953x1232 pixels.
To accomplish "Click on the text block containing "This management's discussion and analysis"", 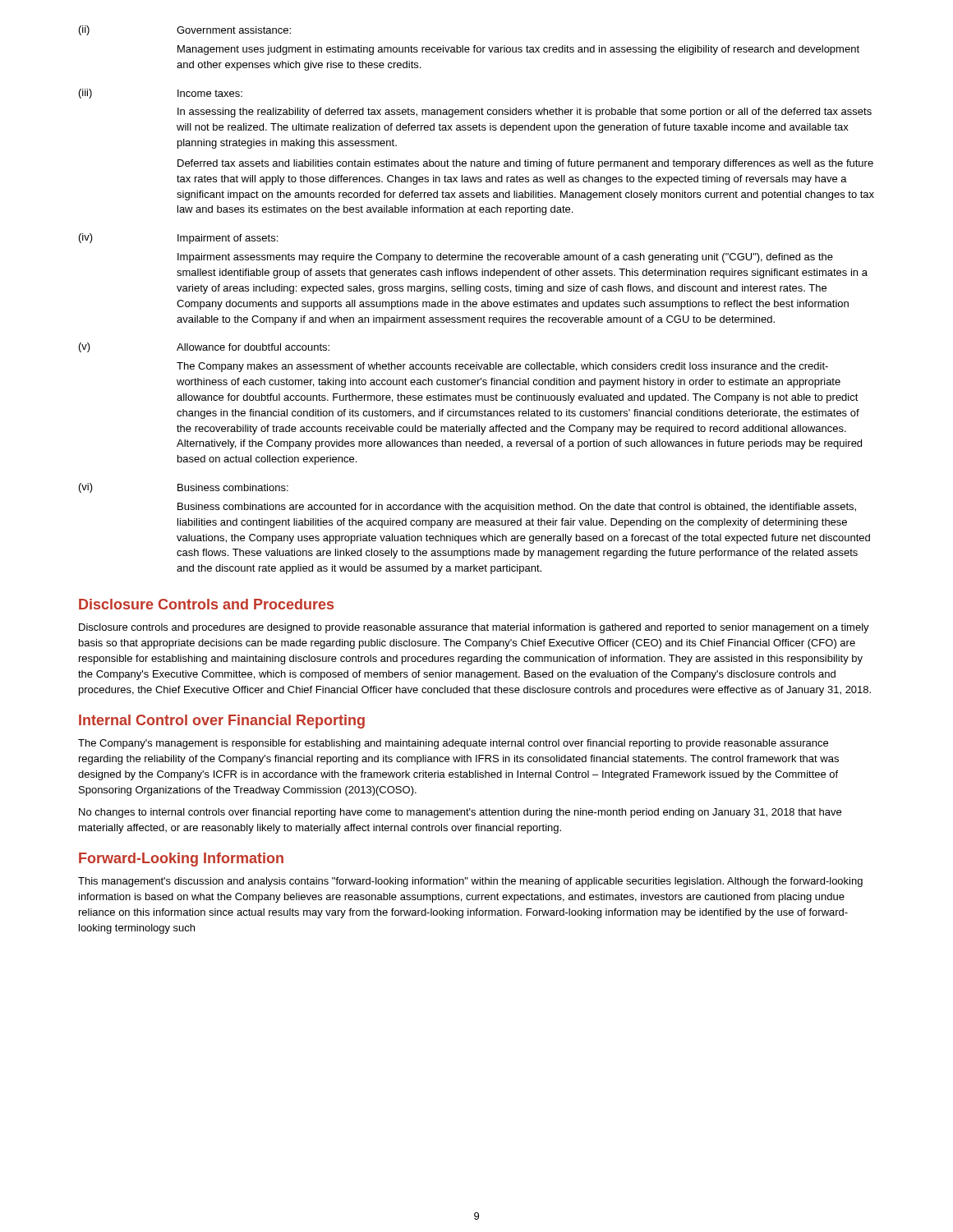I will pos(476,905).
